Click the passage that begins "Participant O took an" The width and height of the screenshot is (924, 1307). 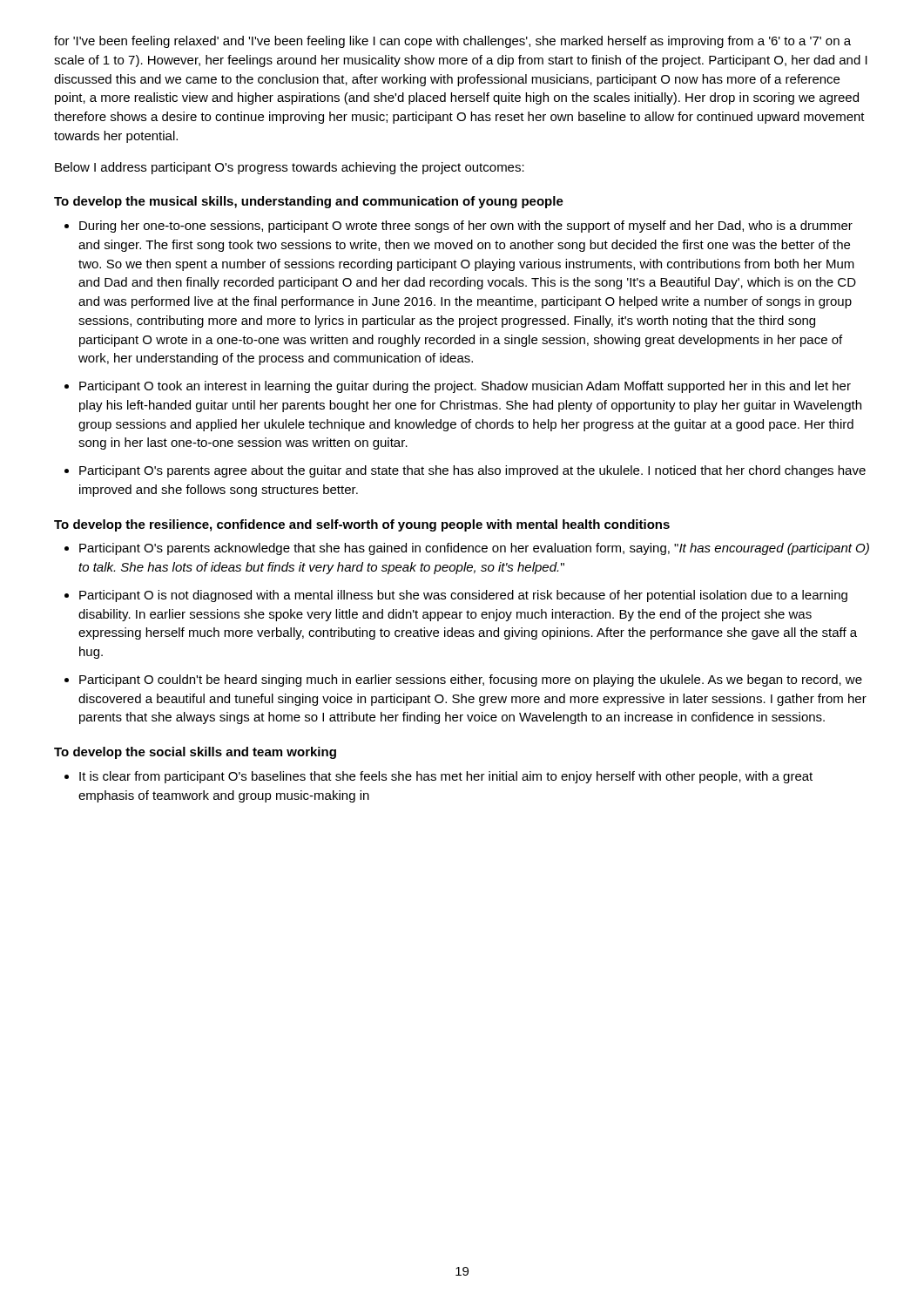(x=474, y=414)
